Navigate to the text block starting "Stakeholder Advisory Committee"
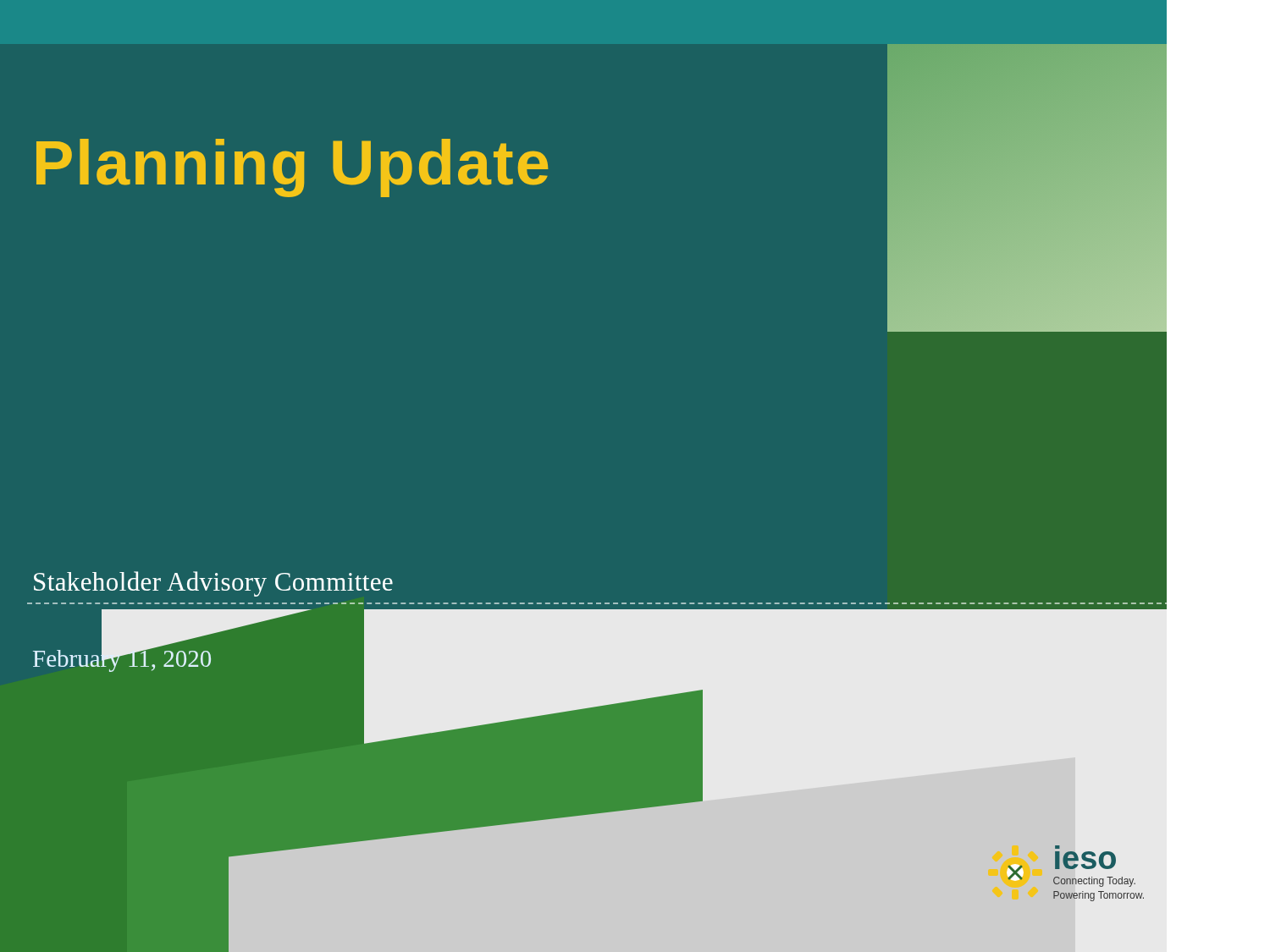The height and width of the screenshot is (952, 1270). (x=213, y=582)
